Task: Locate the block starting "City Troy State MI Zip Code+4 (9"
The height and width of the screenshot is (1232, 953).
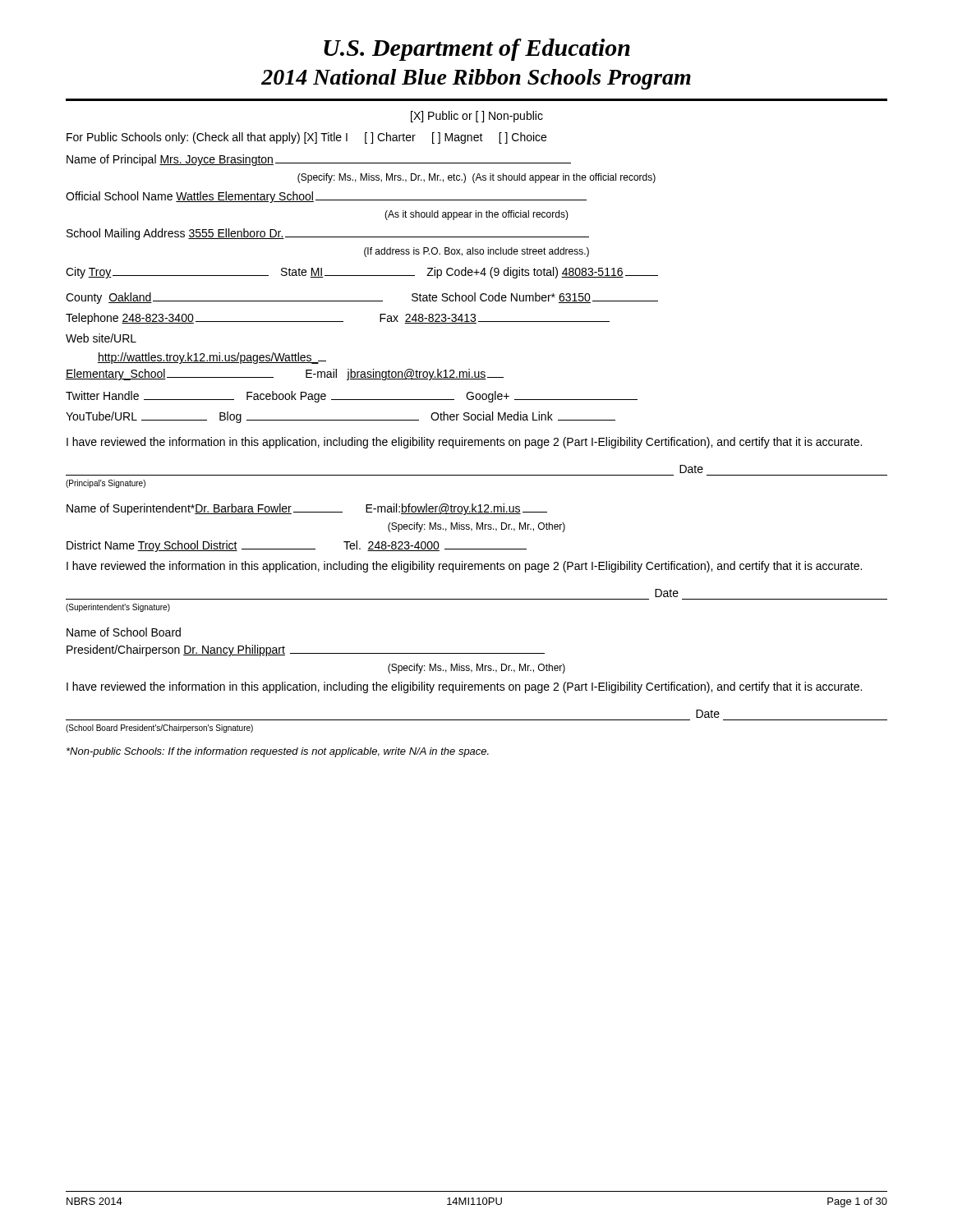Action: (362, 272)
